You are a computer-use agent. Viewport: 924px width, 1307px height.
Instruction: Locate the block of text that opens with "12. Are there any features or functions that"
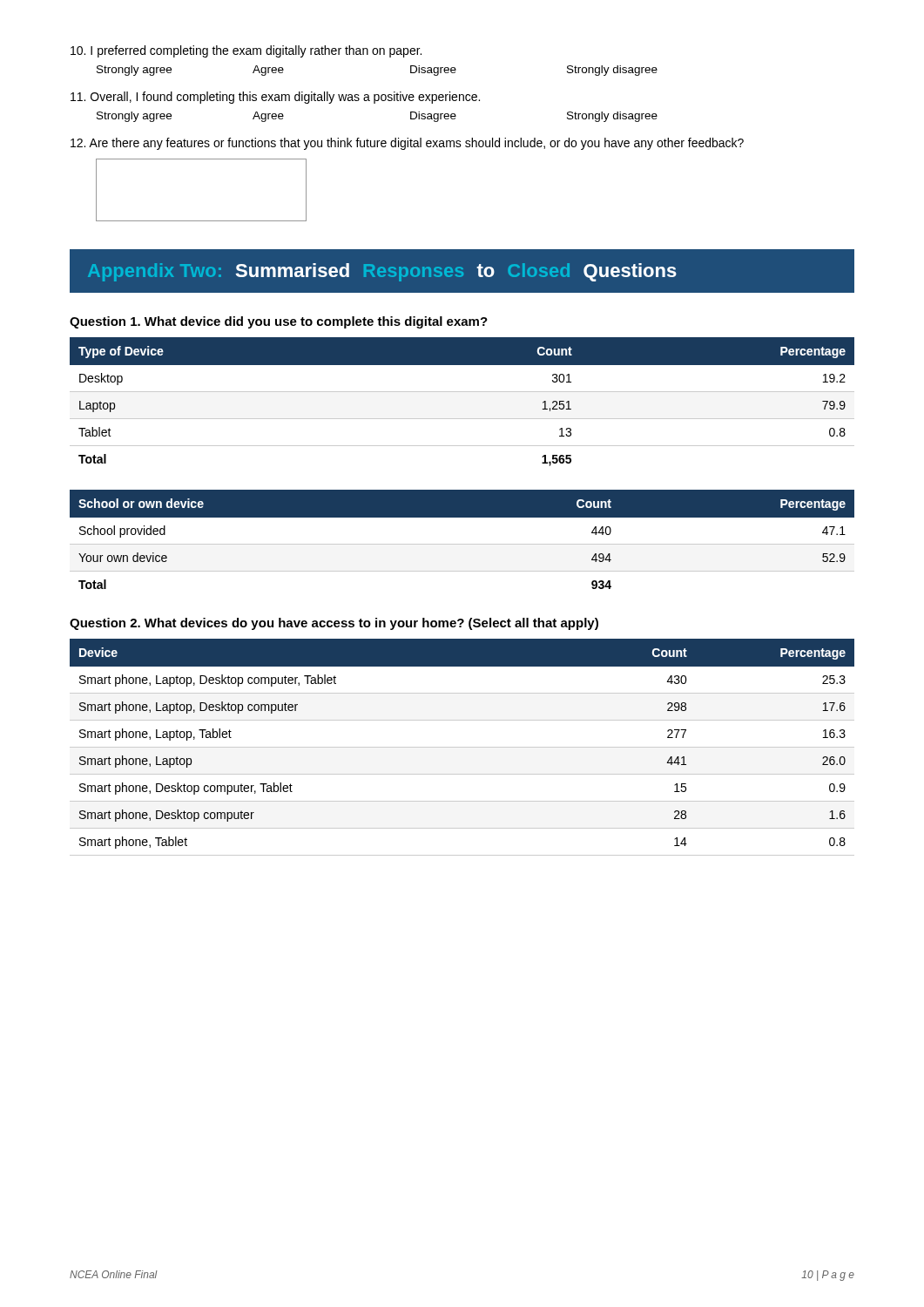(x=407, y=144)
